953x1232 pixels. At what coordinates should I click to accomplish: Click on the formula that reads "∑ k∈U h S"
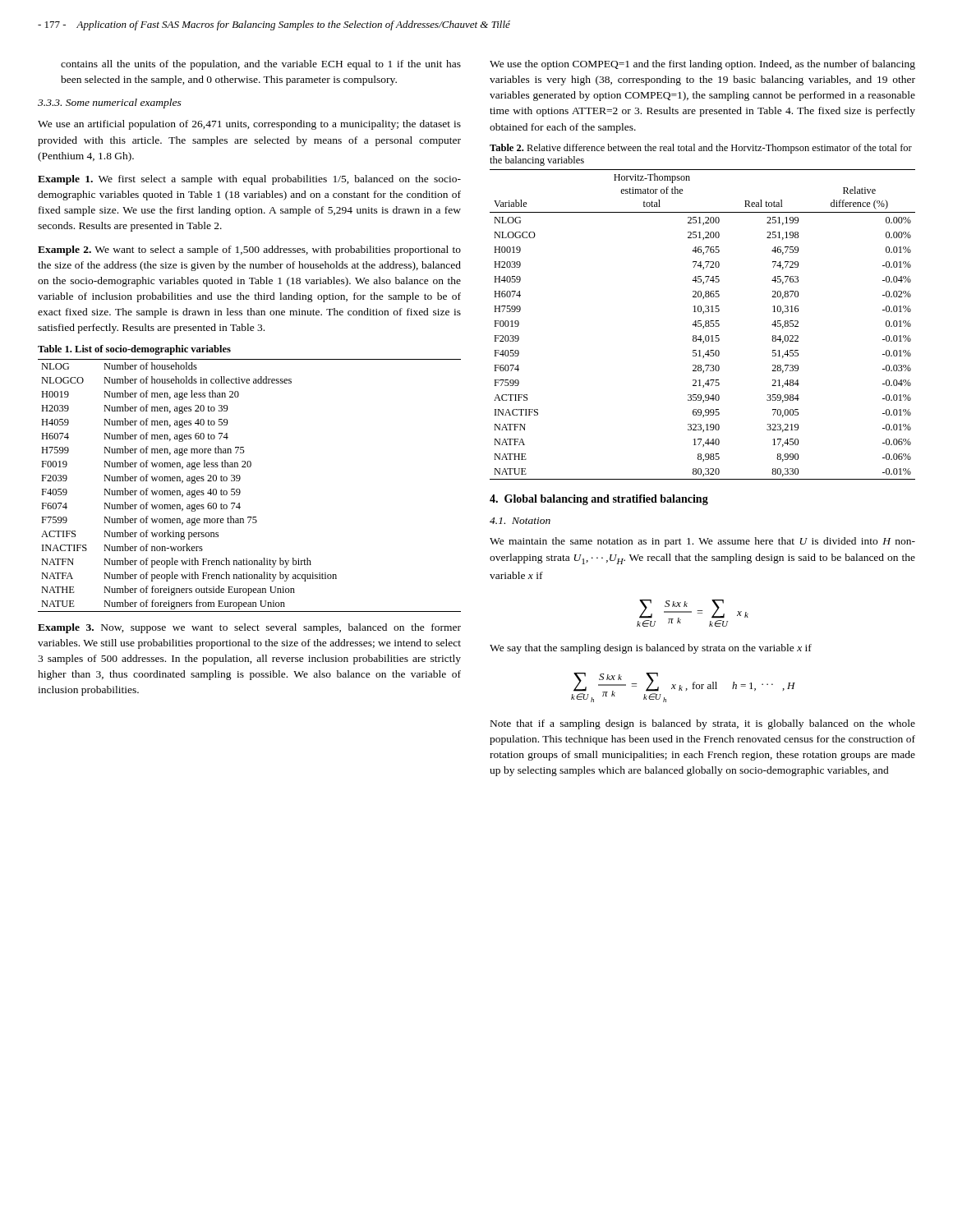coord(702,686)
